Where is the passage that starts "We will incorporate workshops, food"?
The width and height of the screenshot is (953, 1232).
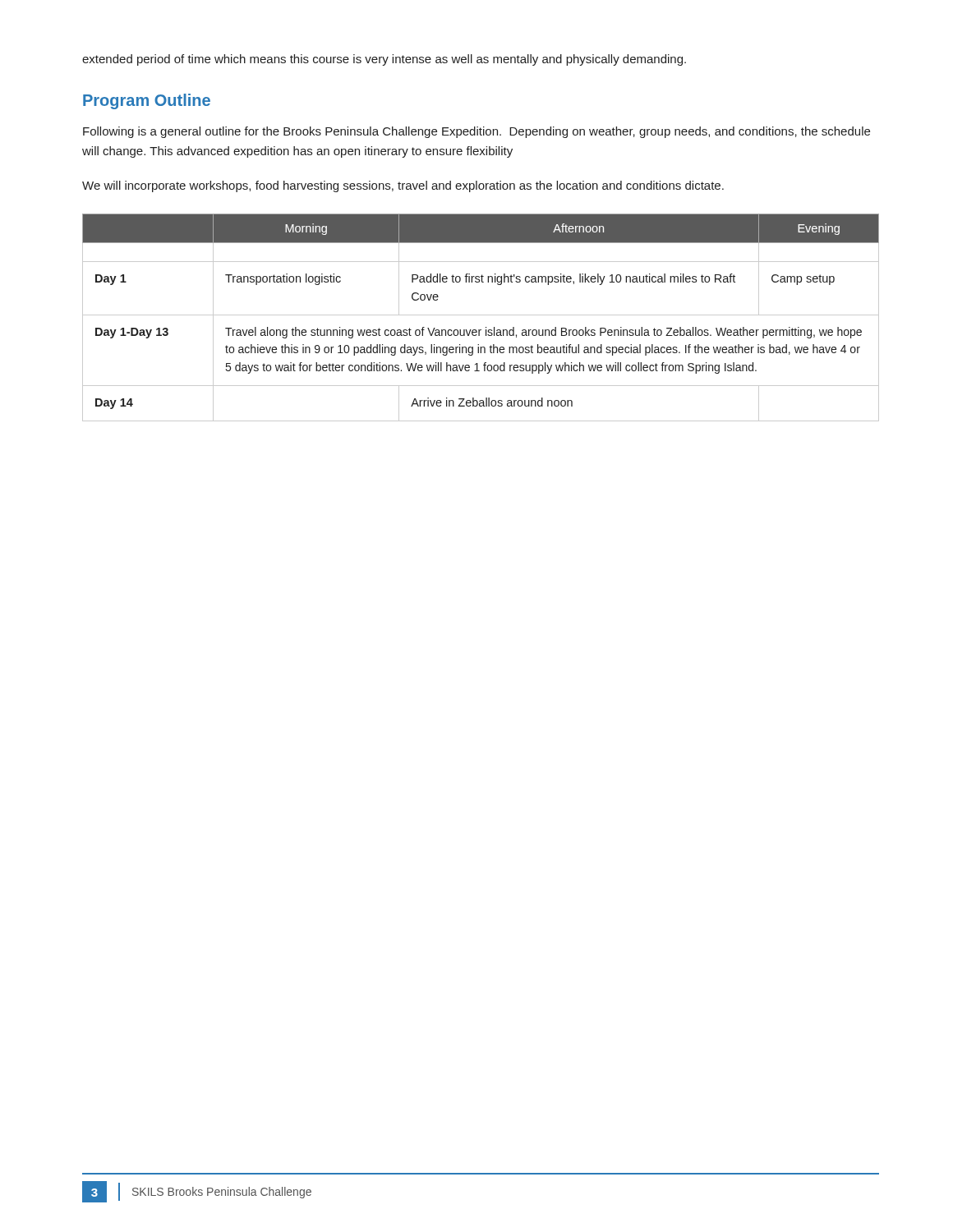pos(403,185)
